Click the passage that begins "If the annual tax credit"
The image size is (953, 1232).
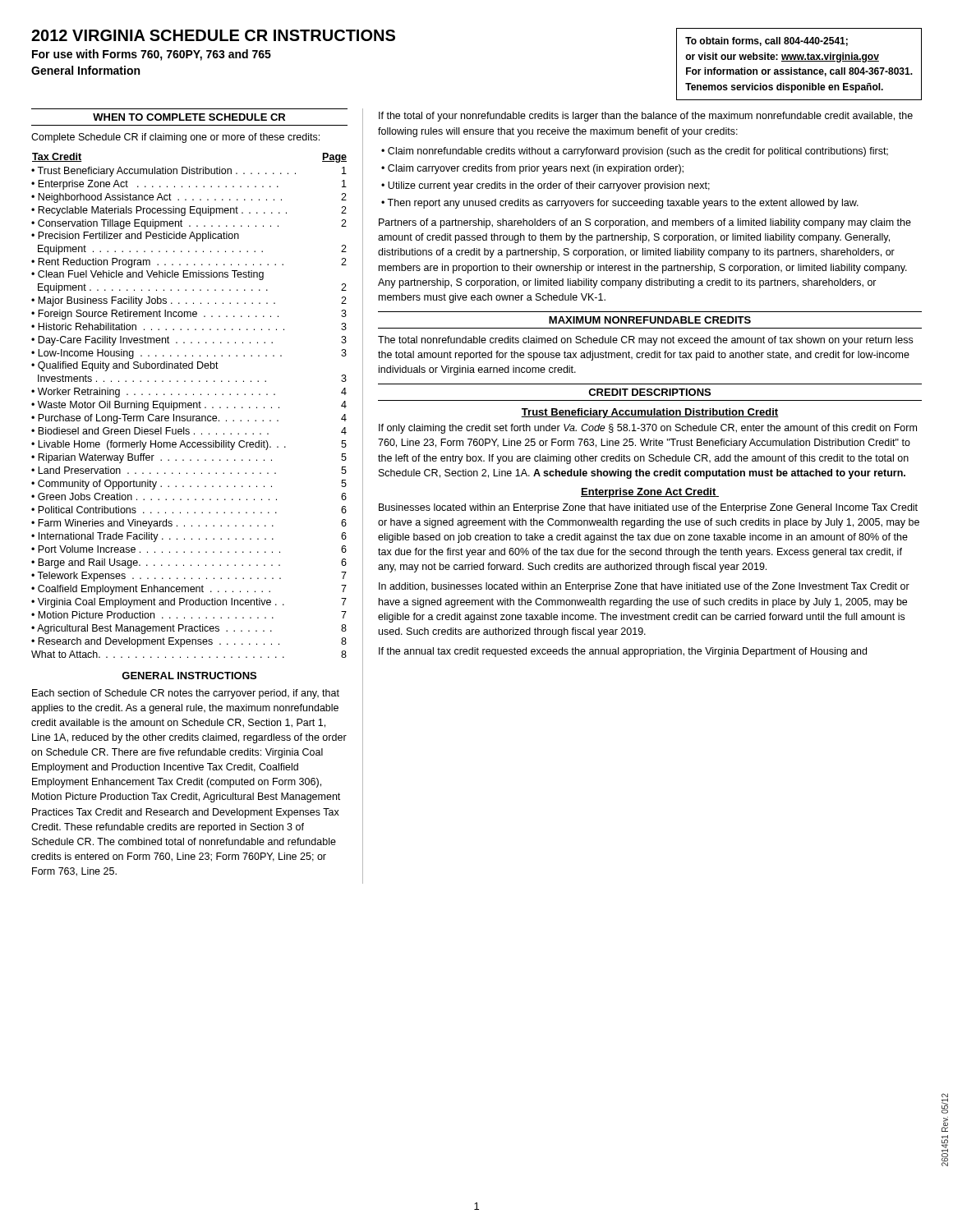(623, 651)
